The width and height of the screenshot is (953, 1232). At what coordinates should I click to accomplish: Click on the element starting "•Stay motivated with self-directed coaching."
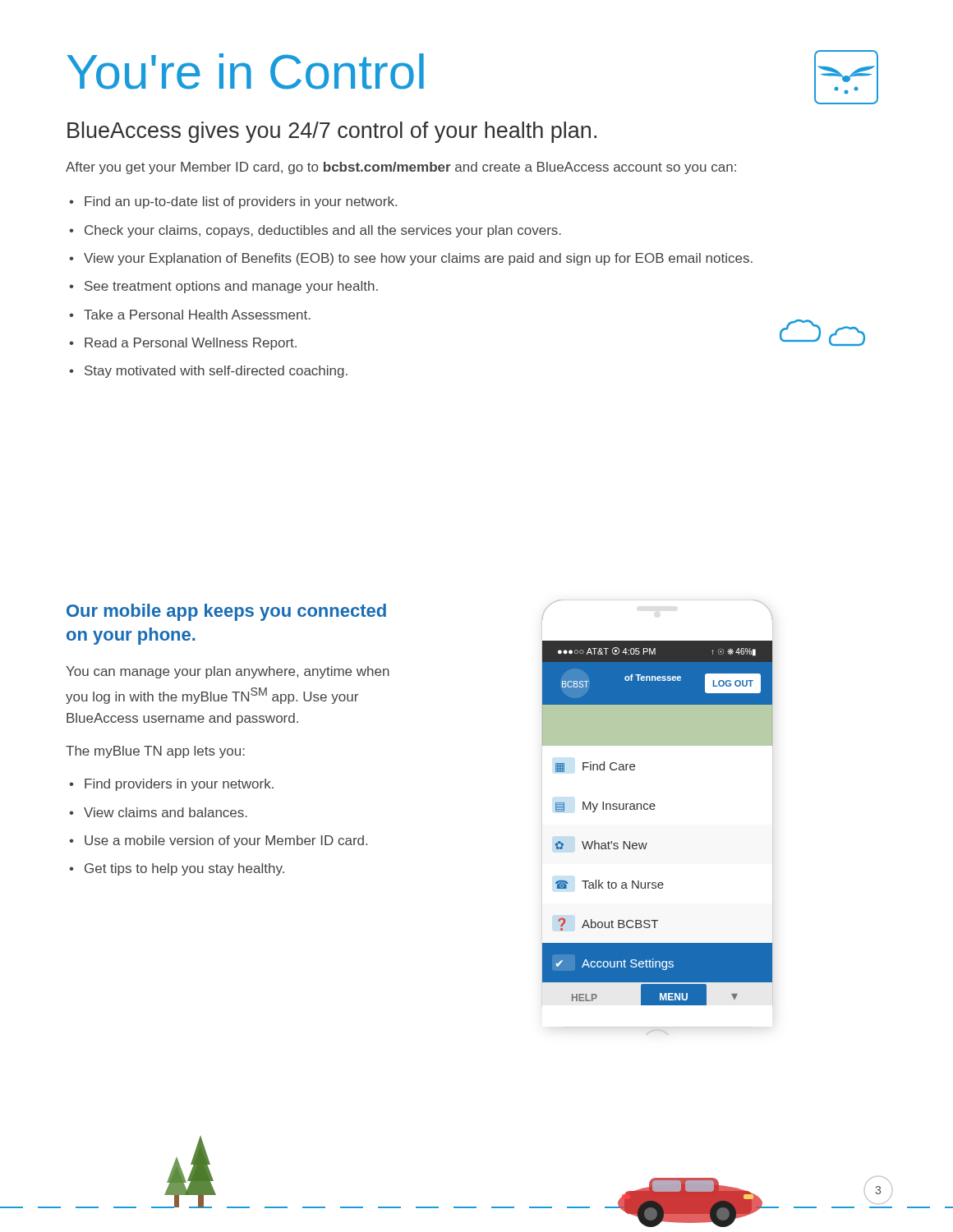216,372
